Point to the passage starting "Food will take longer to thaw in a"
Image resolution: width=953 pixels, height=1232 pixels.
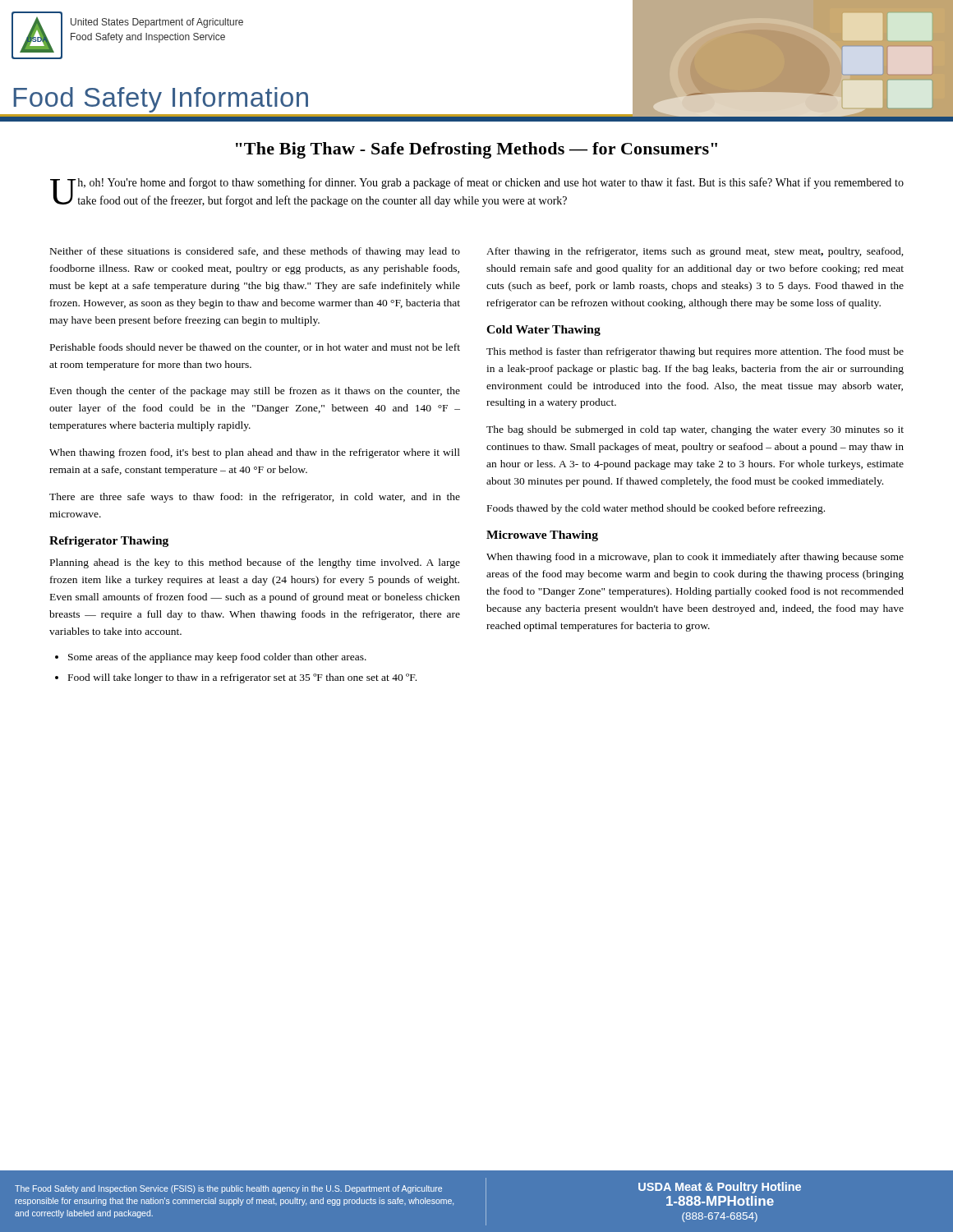point(242,678)
